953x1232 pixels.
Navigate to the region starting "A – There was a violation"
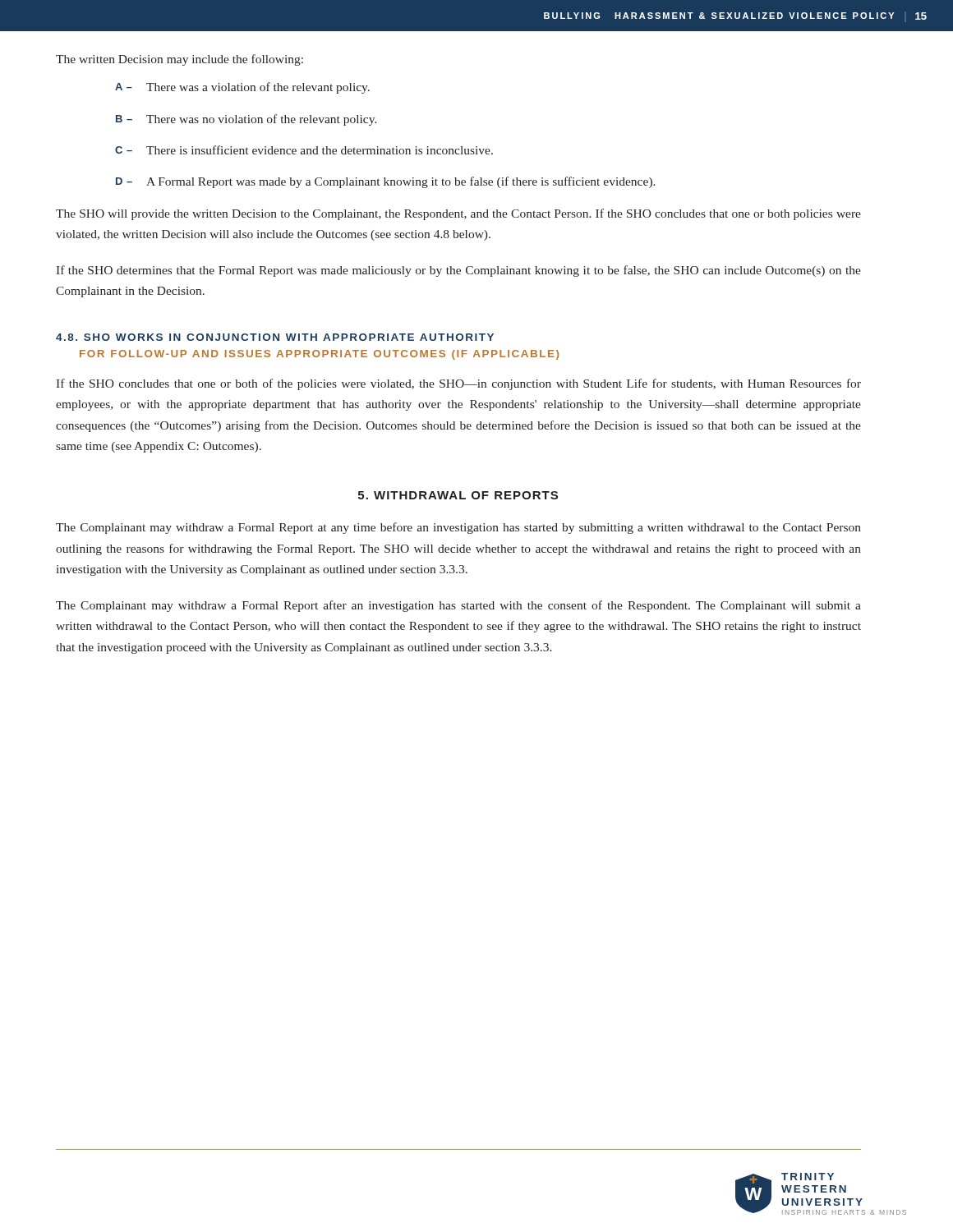click(x=243, y=87)
